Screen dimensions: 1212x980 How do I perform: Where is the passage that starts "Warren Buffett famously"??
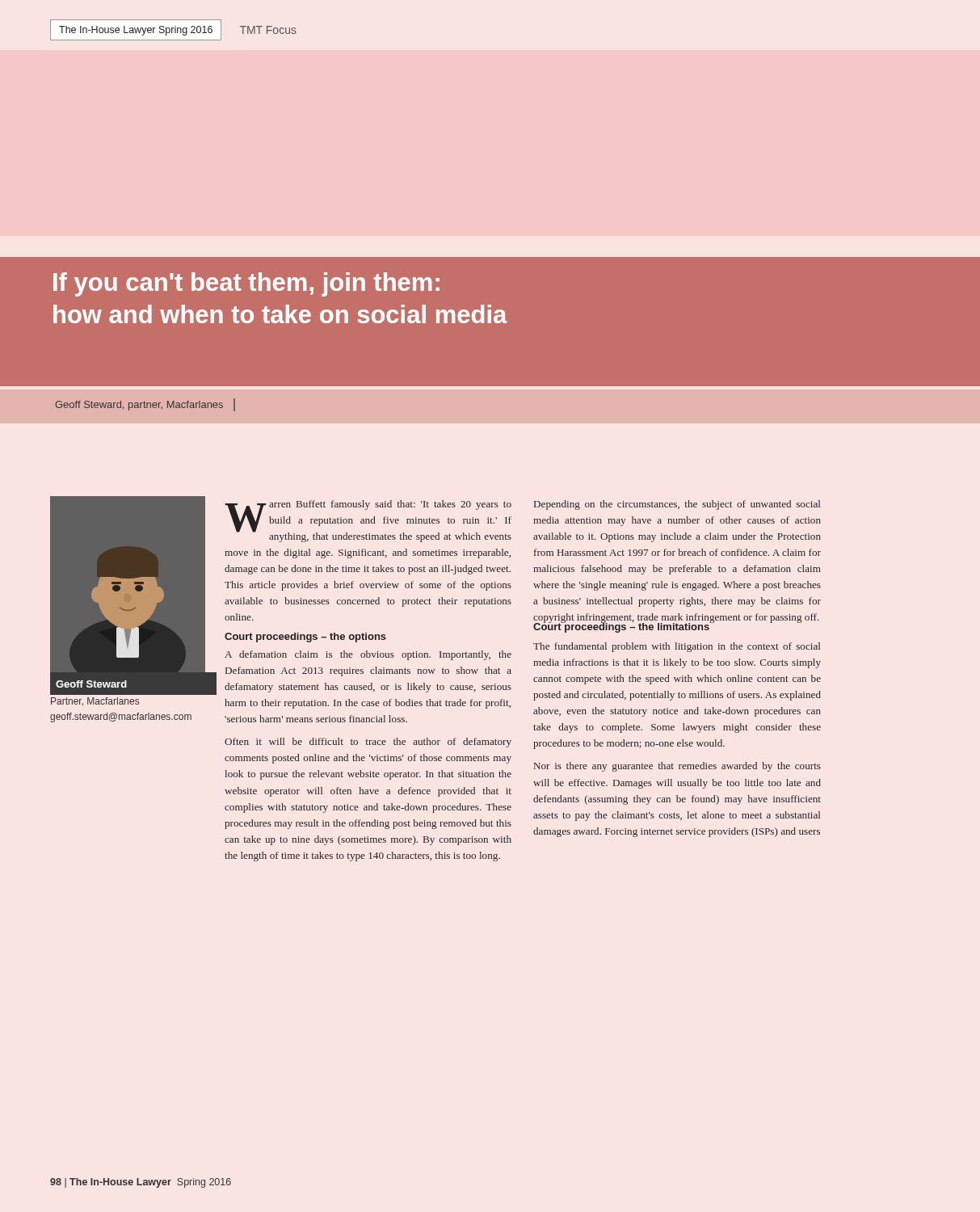click(x=368, y=561)
